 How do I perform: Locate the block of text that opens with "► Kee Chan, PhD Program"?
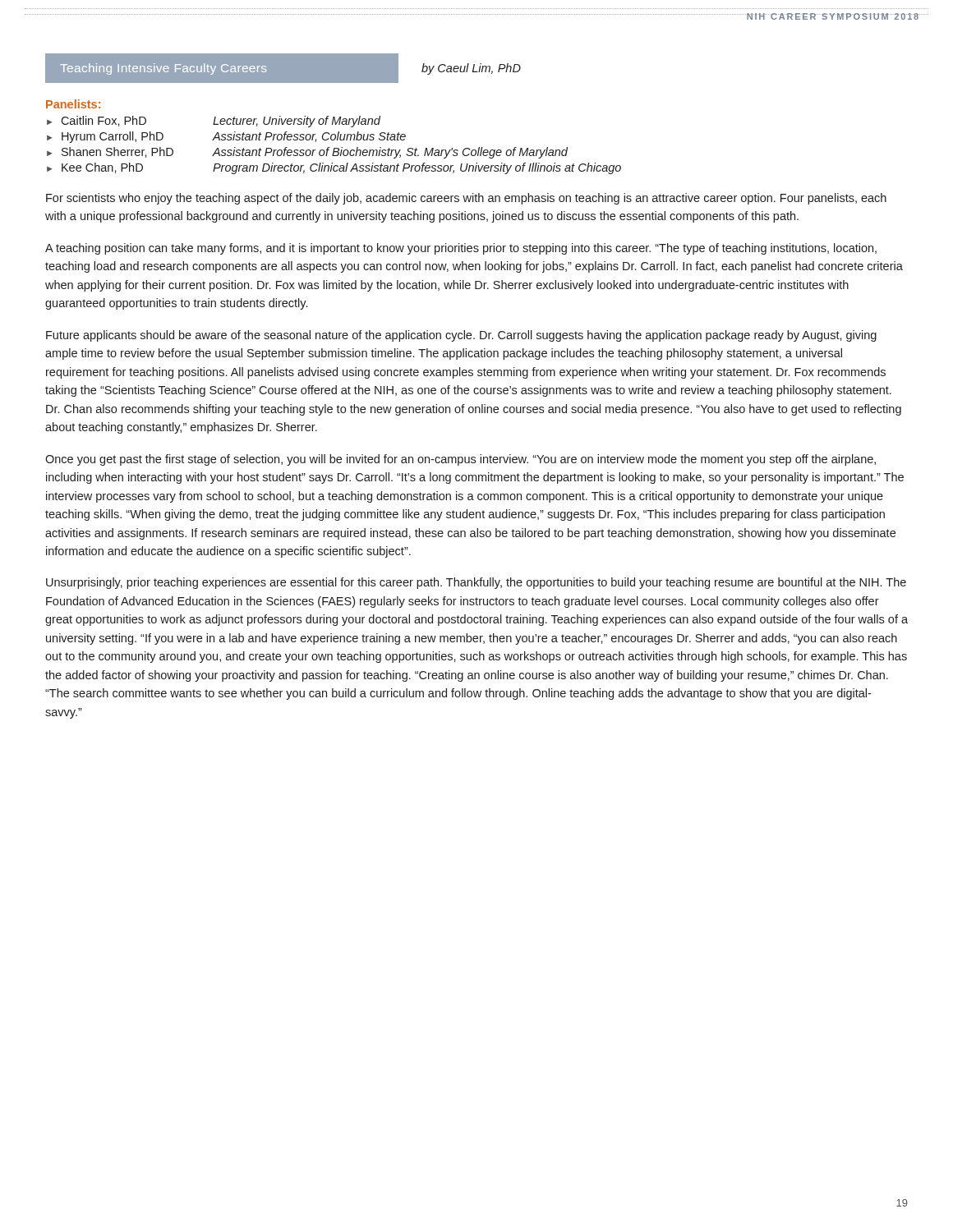pos(333,168)
